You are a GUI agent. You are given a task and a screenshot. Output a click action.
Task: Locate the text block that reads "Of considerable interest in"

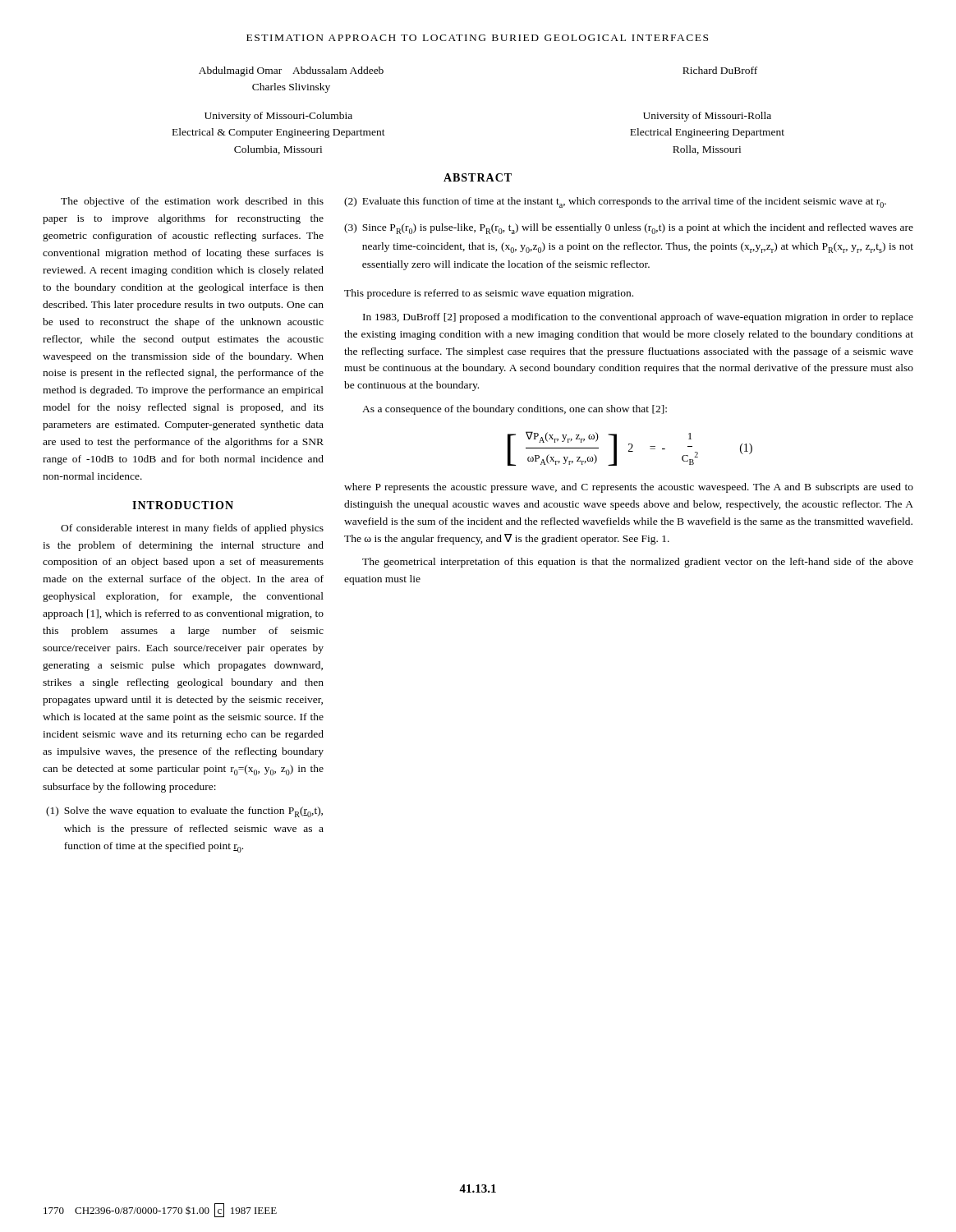[183, 657]
